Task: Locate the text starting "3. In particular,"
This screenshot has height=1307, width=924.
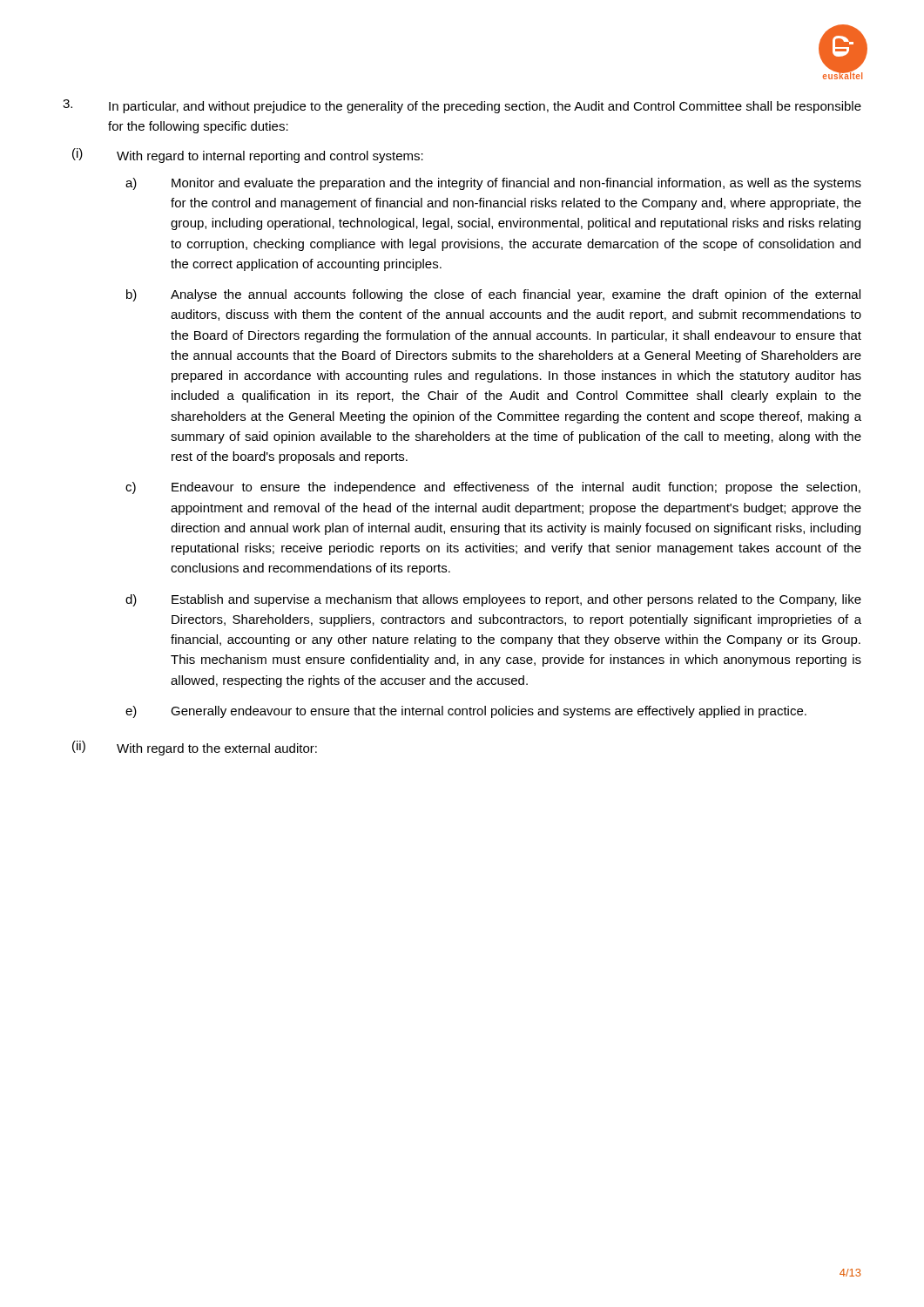Action: click(x=462, y=116)
